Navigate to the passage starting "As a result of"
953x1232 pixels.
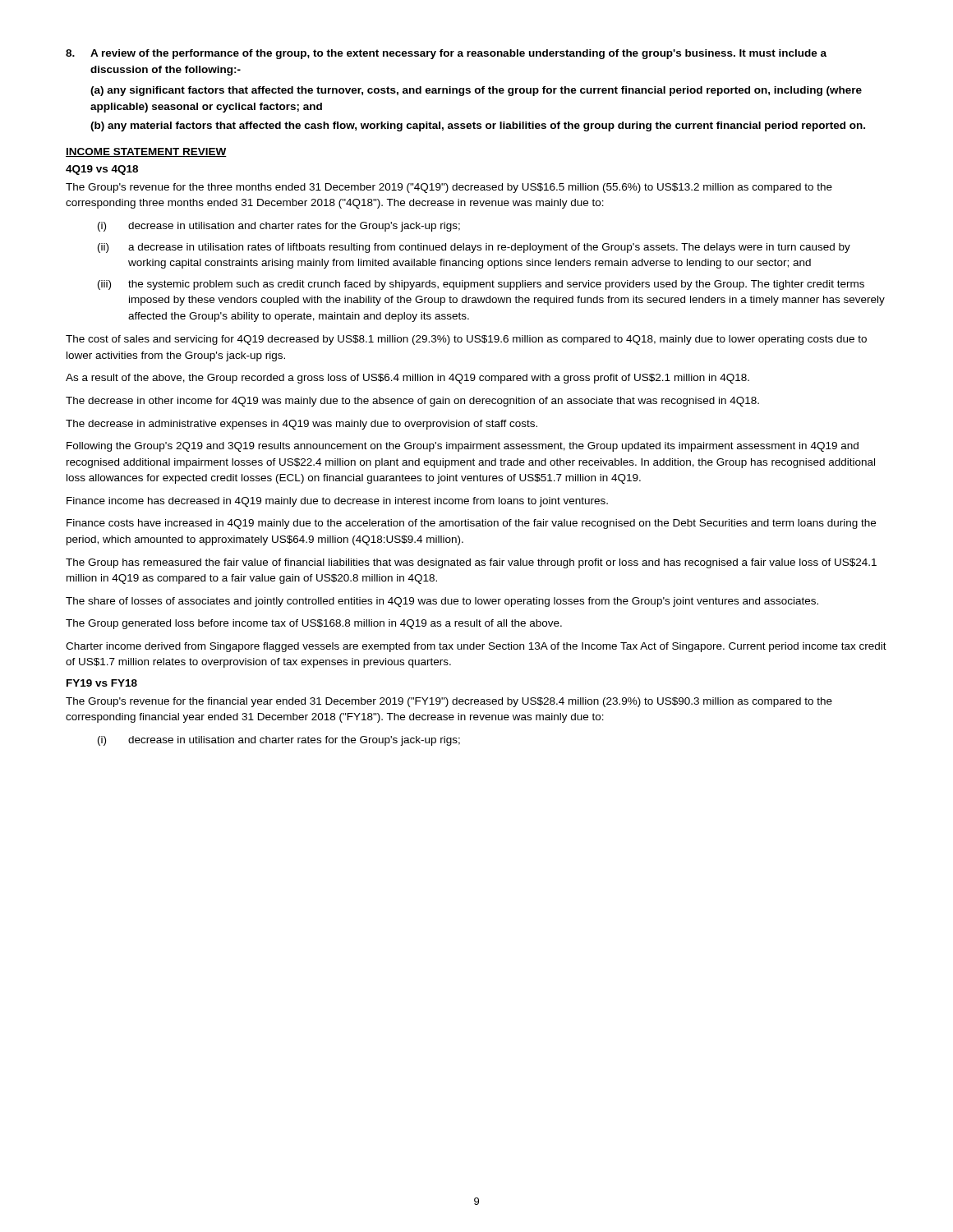476,378
